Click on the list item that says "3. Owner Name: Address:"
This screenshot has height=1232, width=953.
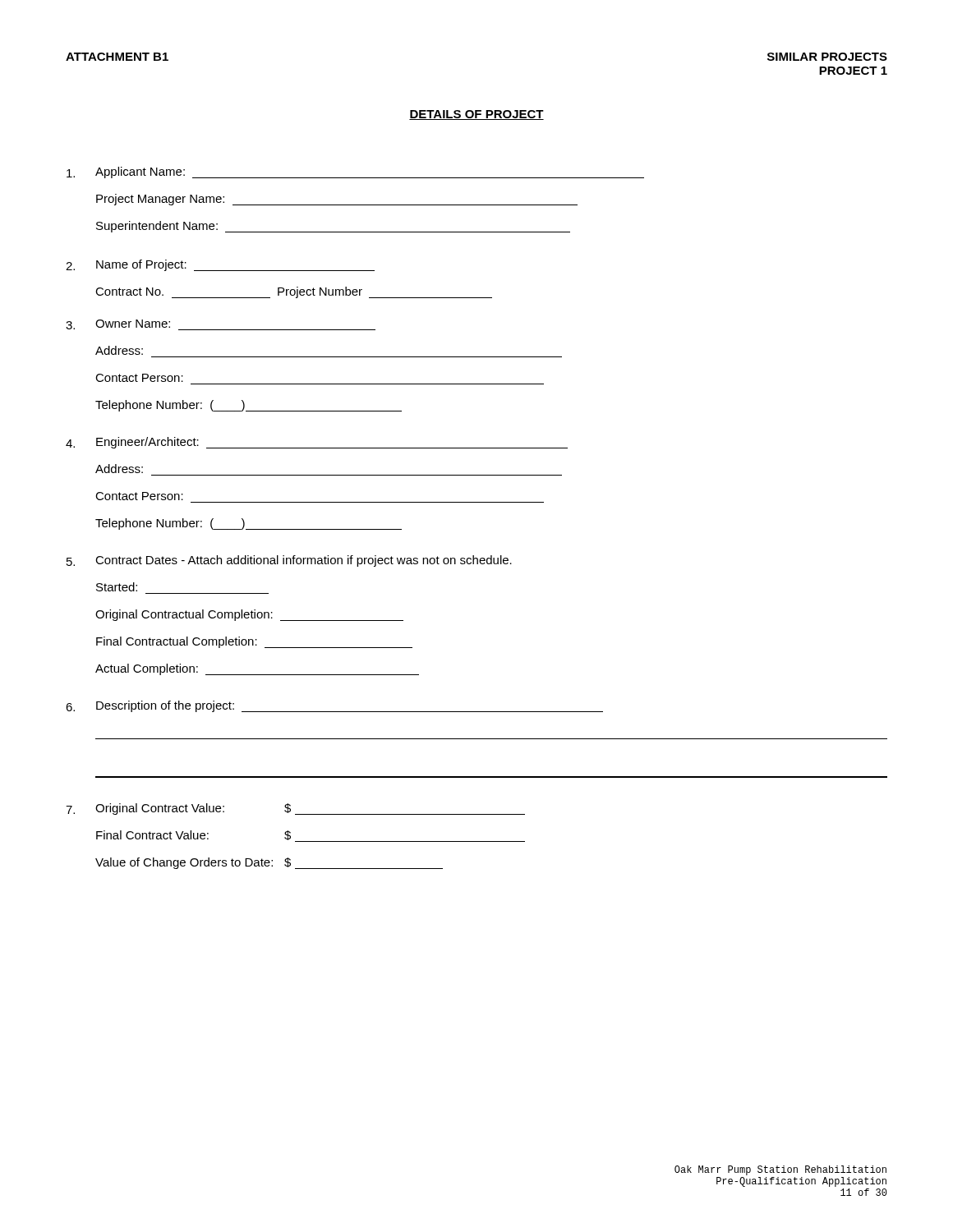pyautogui.click(x=476, y=373)
